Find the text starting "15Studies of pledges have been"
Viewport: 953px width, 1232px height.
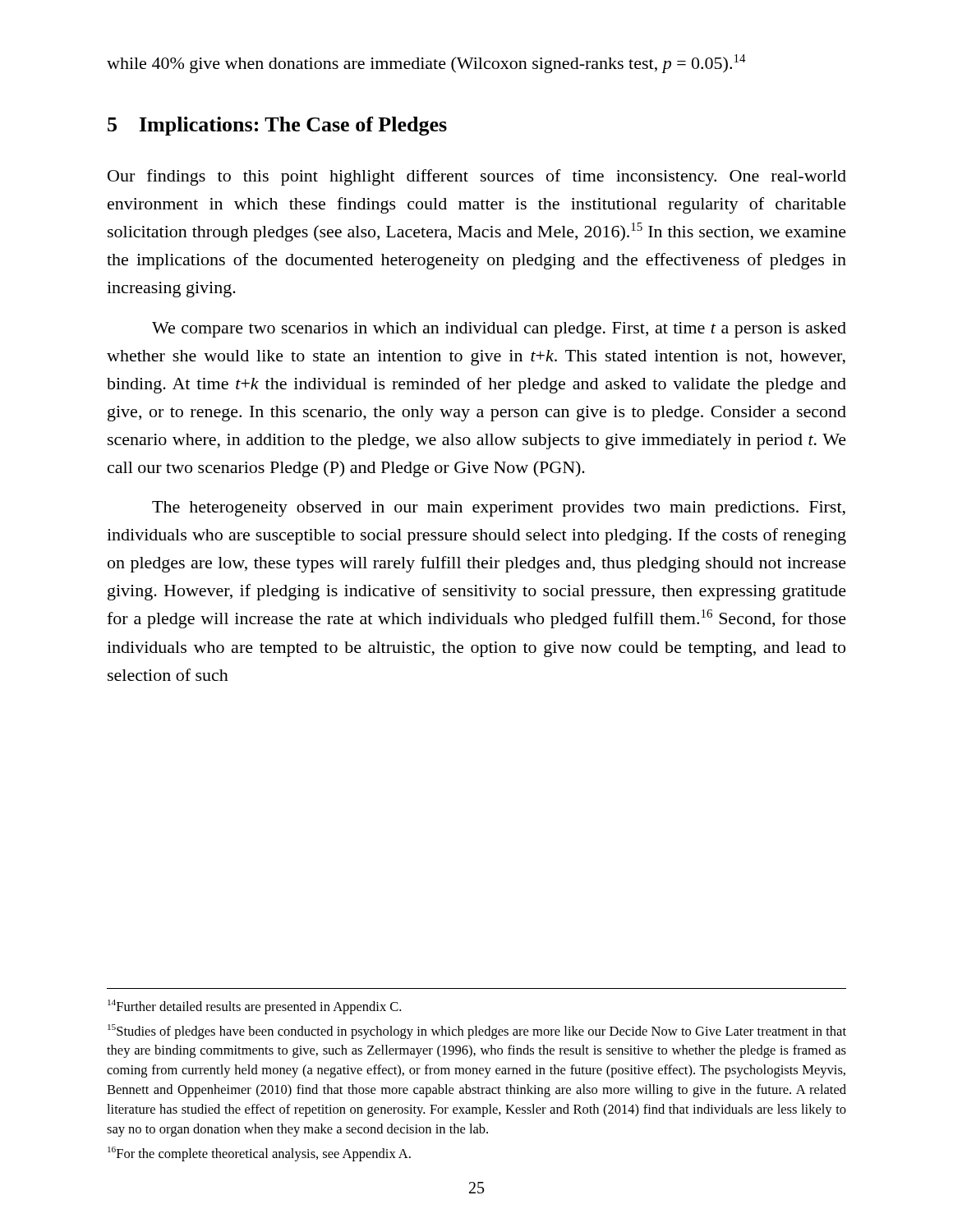coord(476,1079)
